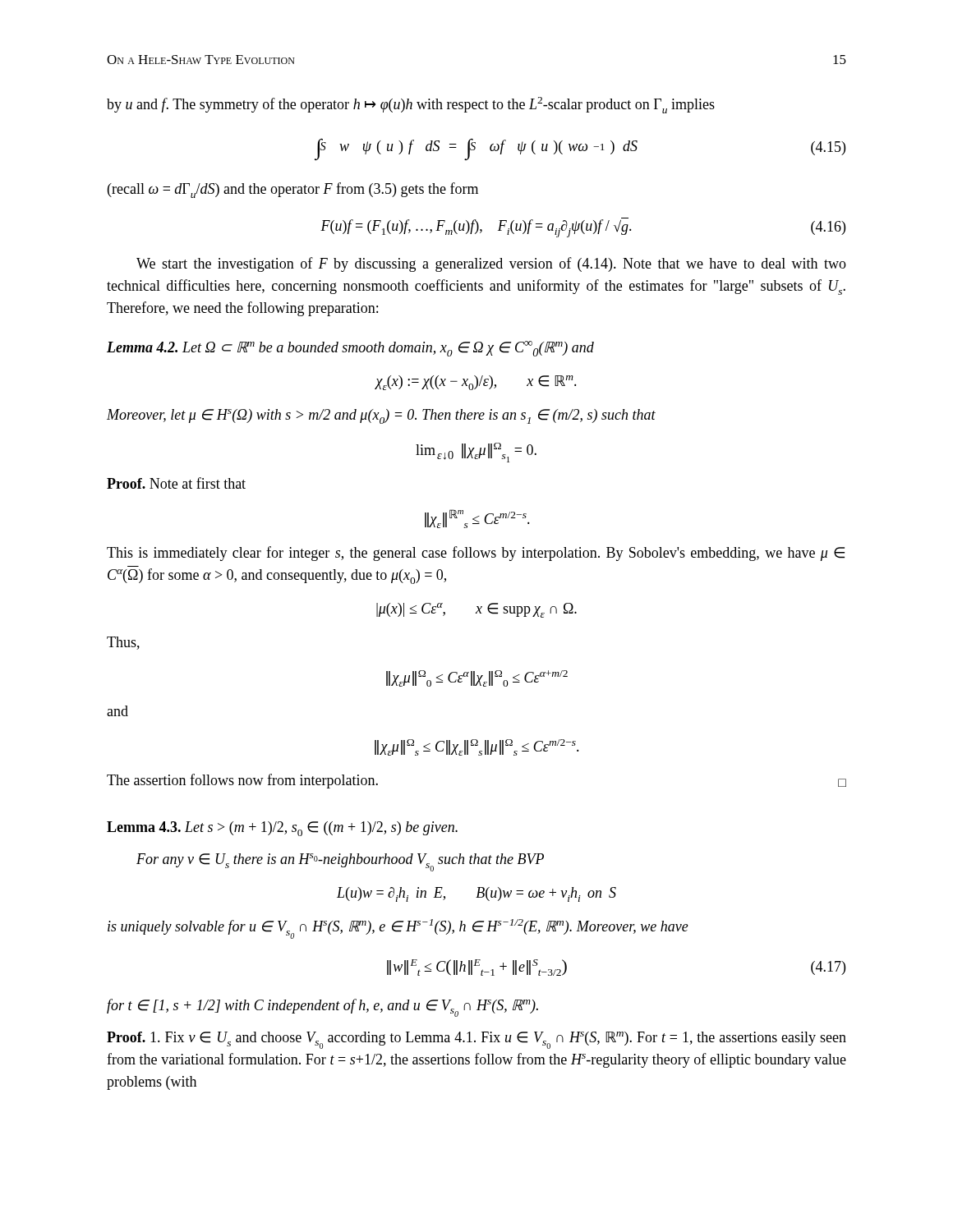
Task: Navigate to the passage starting "We start the investigation"
Action: (476, 287)
